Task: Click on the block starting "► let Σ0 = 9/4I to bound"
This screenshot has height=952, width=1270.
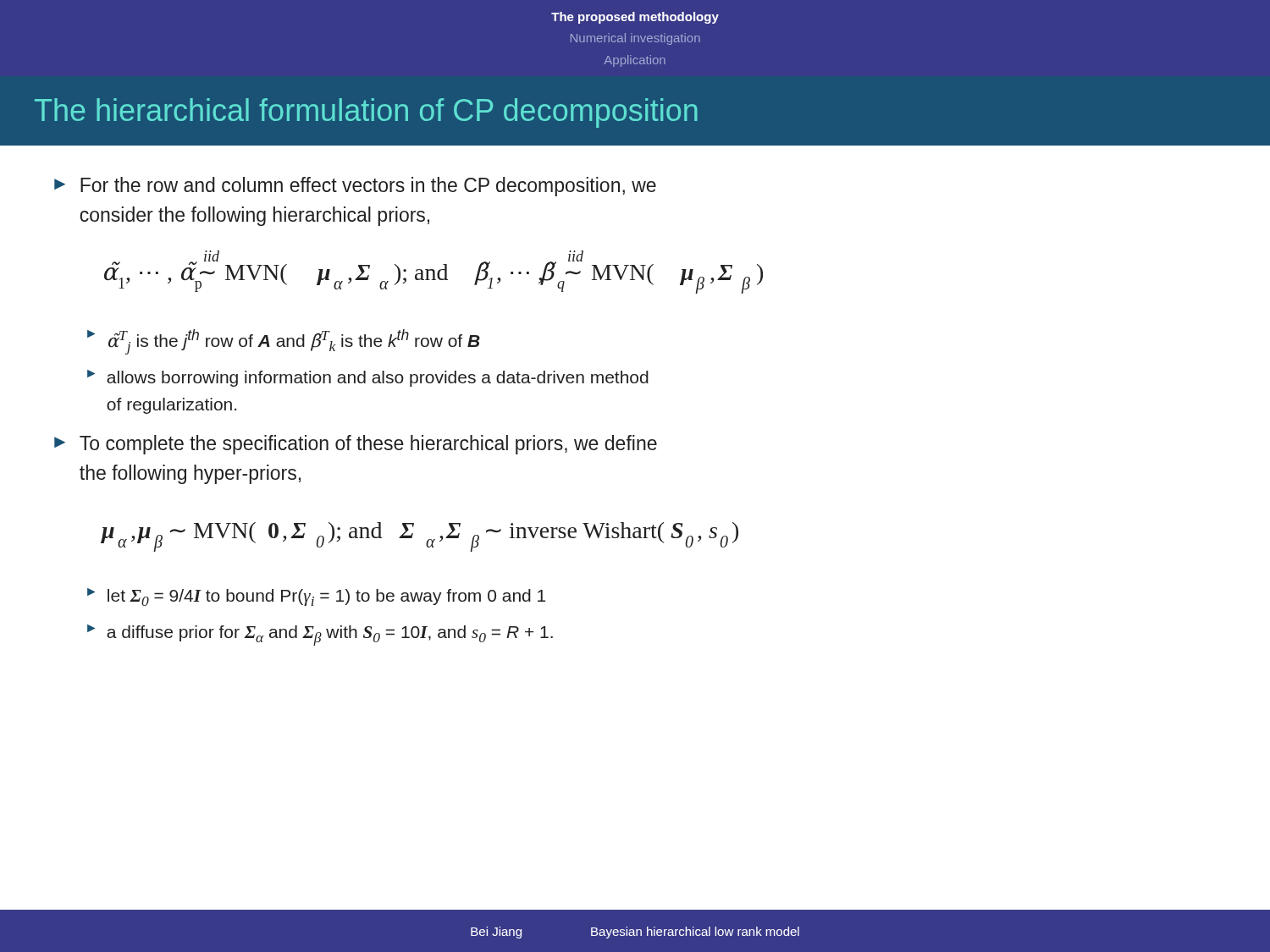Action: pos(316,597)
